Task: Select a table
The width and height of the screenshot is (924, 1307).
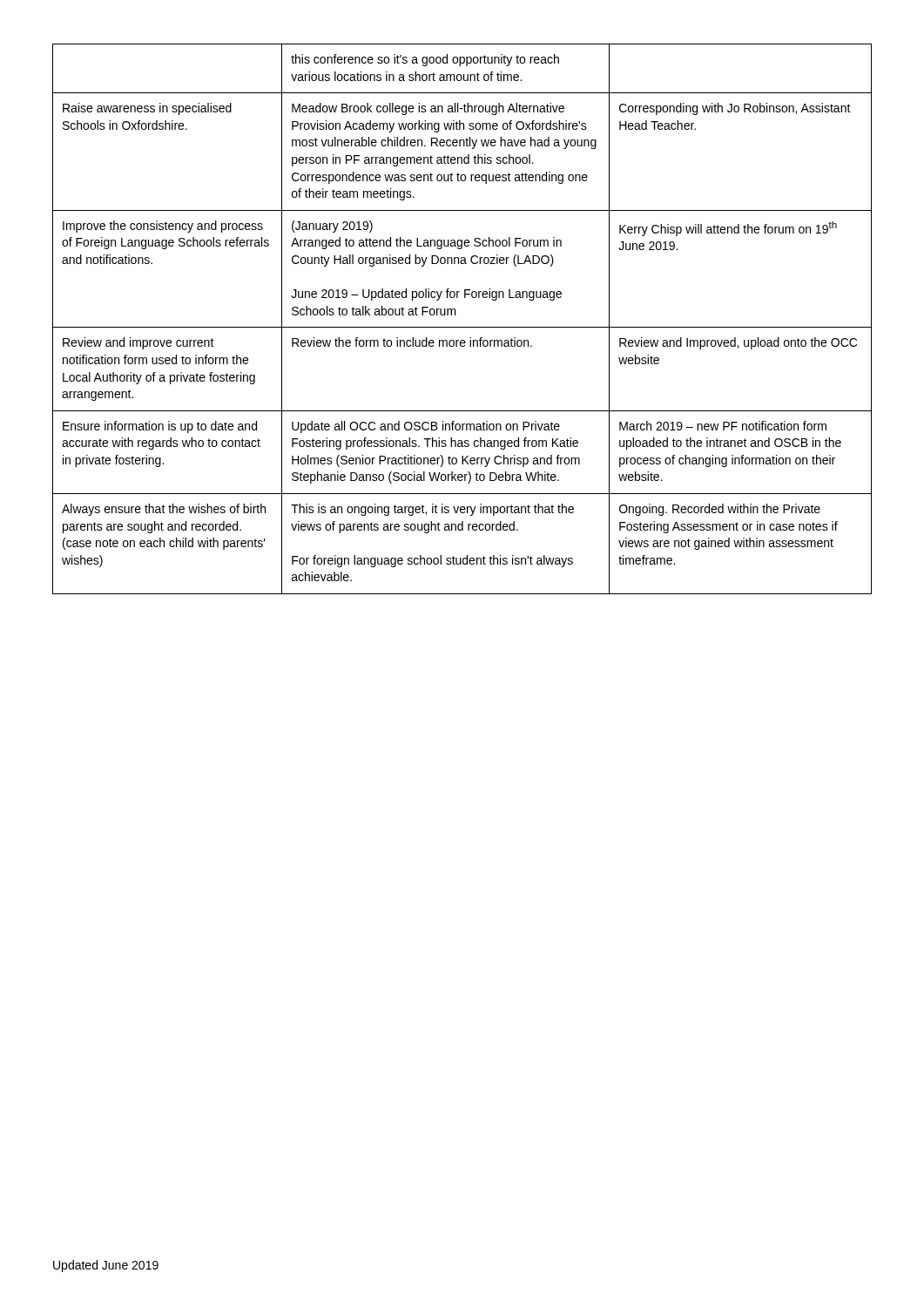Action: (462, 319)
